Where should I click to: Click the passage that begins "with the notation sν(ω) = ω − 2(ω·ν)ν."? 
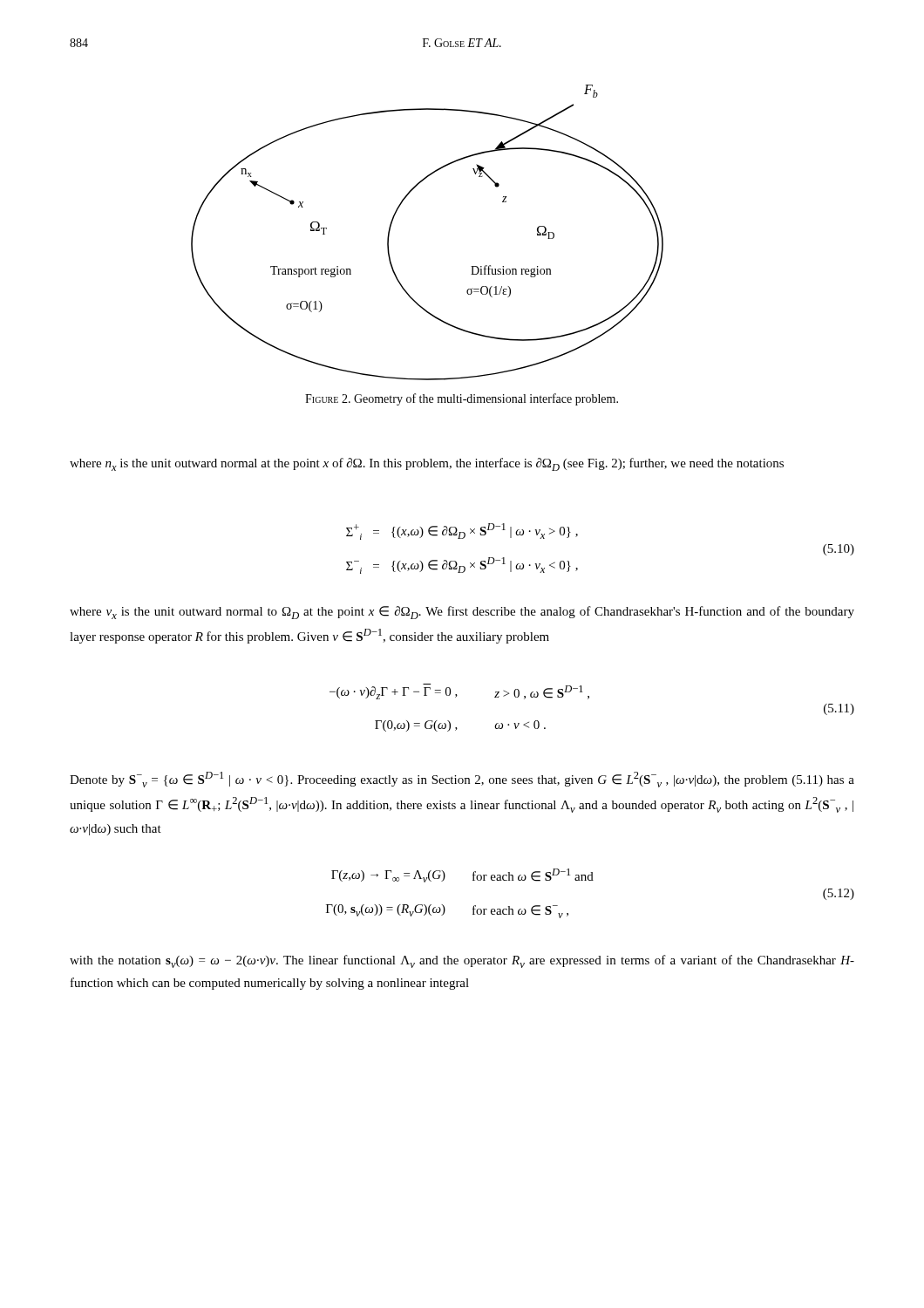[x=462, y=972]
